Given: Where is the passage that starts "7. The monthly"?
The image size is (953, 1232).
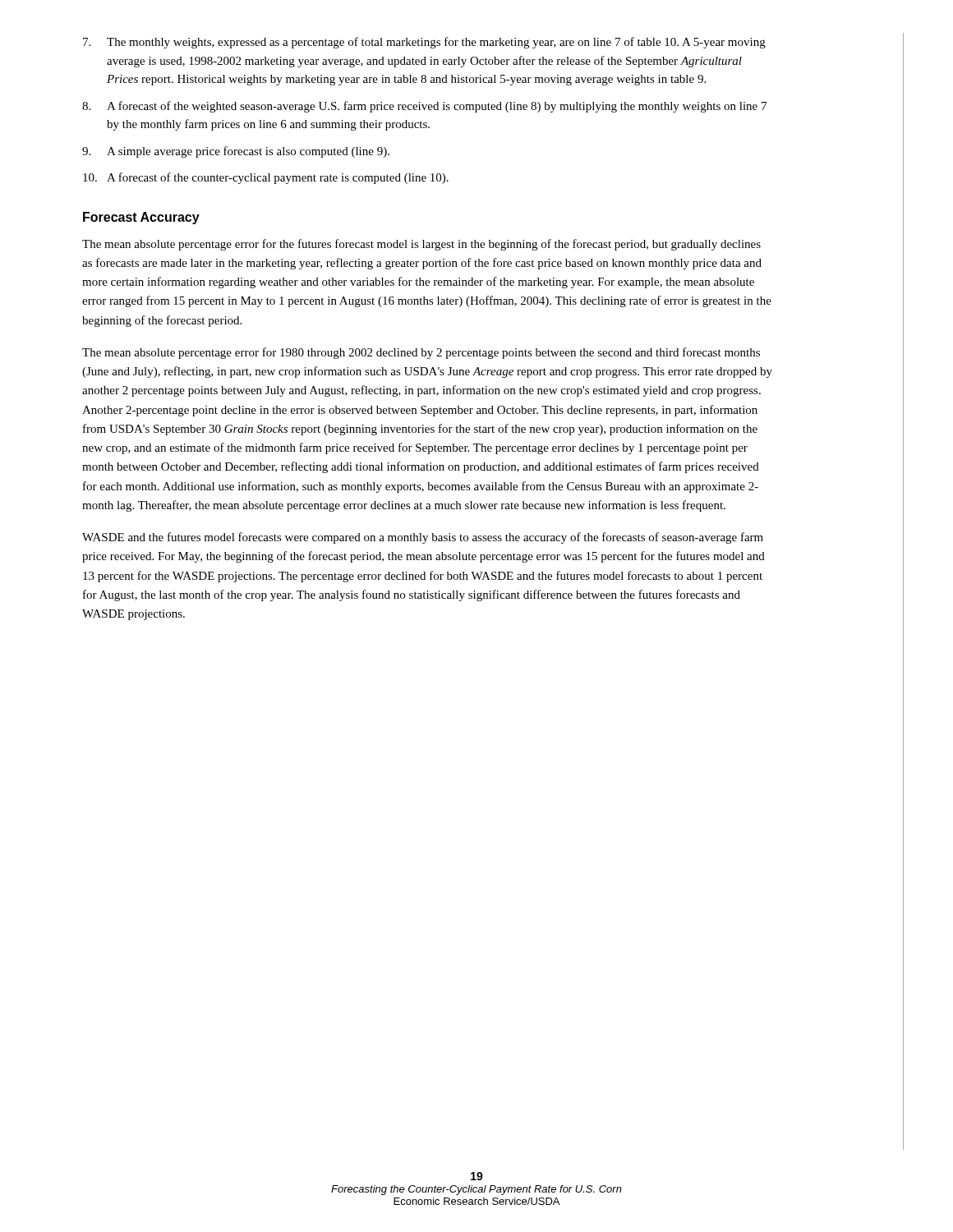Looking at the screenshot, I should 427,61.
